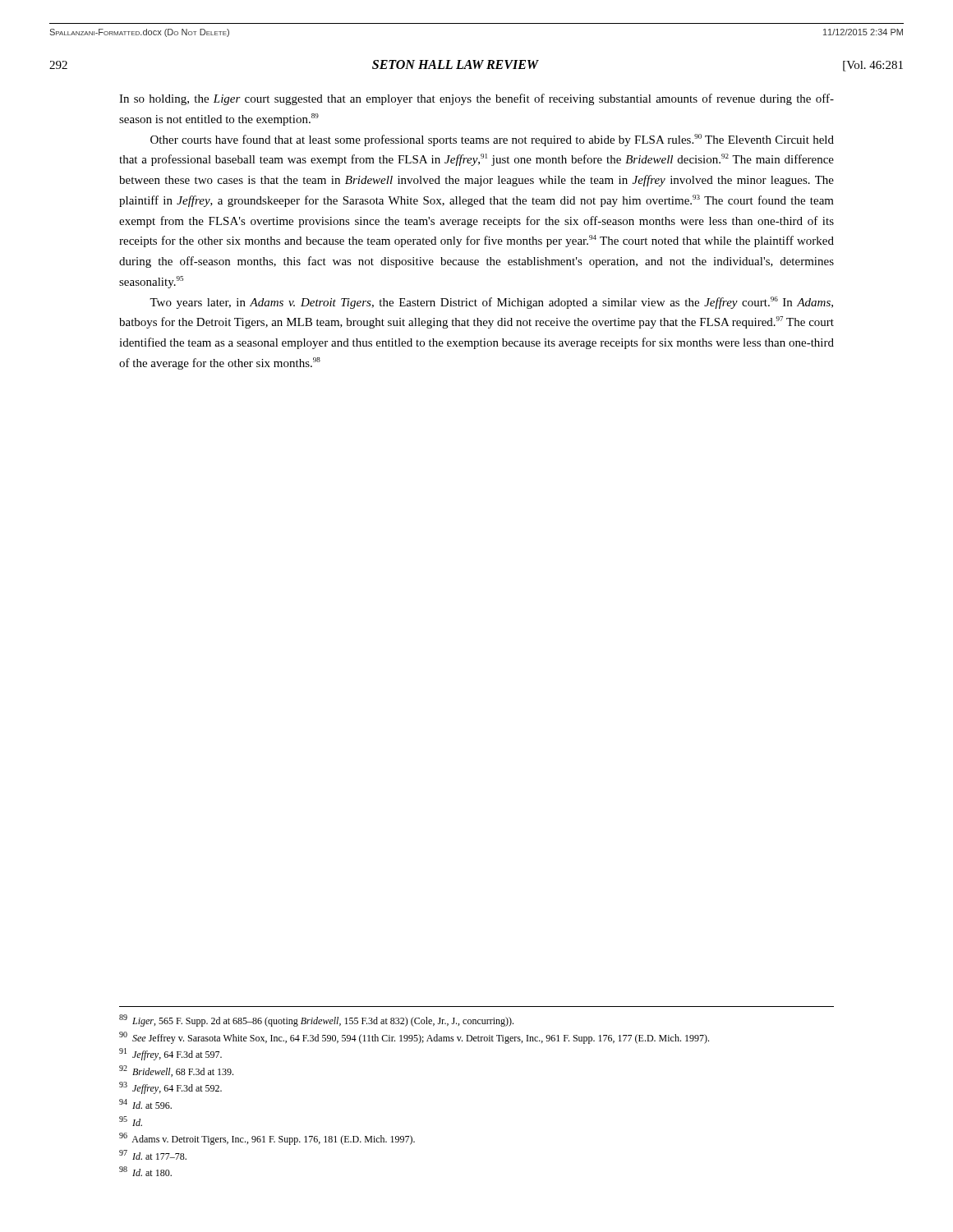Navigate to the region starting "96 Adams v. Detroit"
This screenshot has height=1232, width=953.
[x=267, y=1139]
